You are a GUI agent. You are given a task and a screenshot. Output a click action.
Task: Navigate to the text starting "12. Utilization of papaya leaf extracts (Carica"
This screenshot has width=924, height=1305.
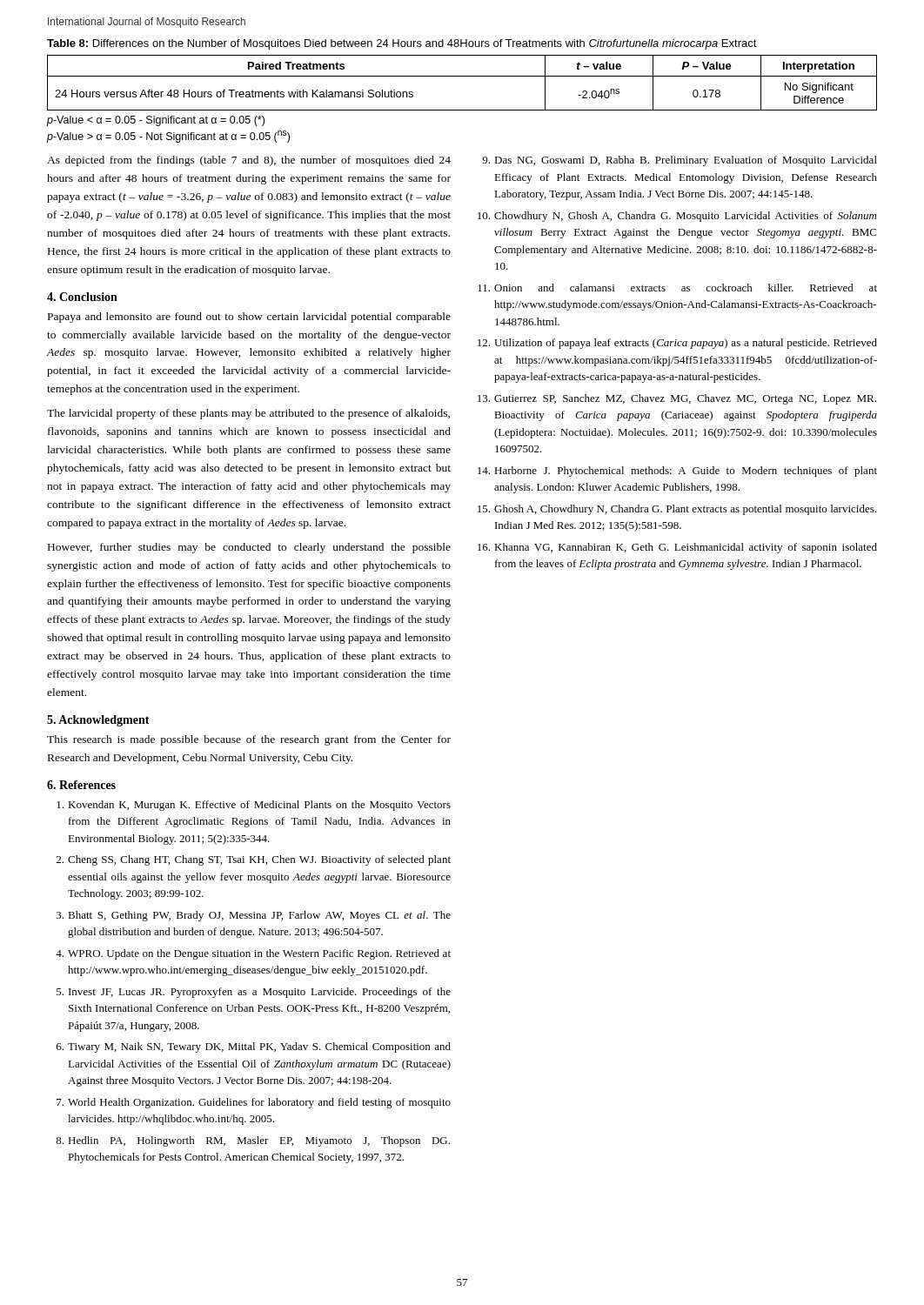pyautogui.click(x=675, y=360)
